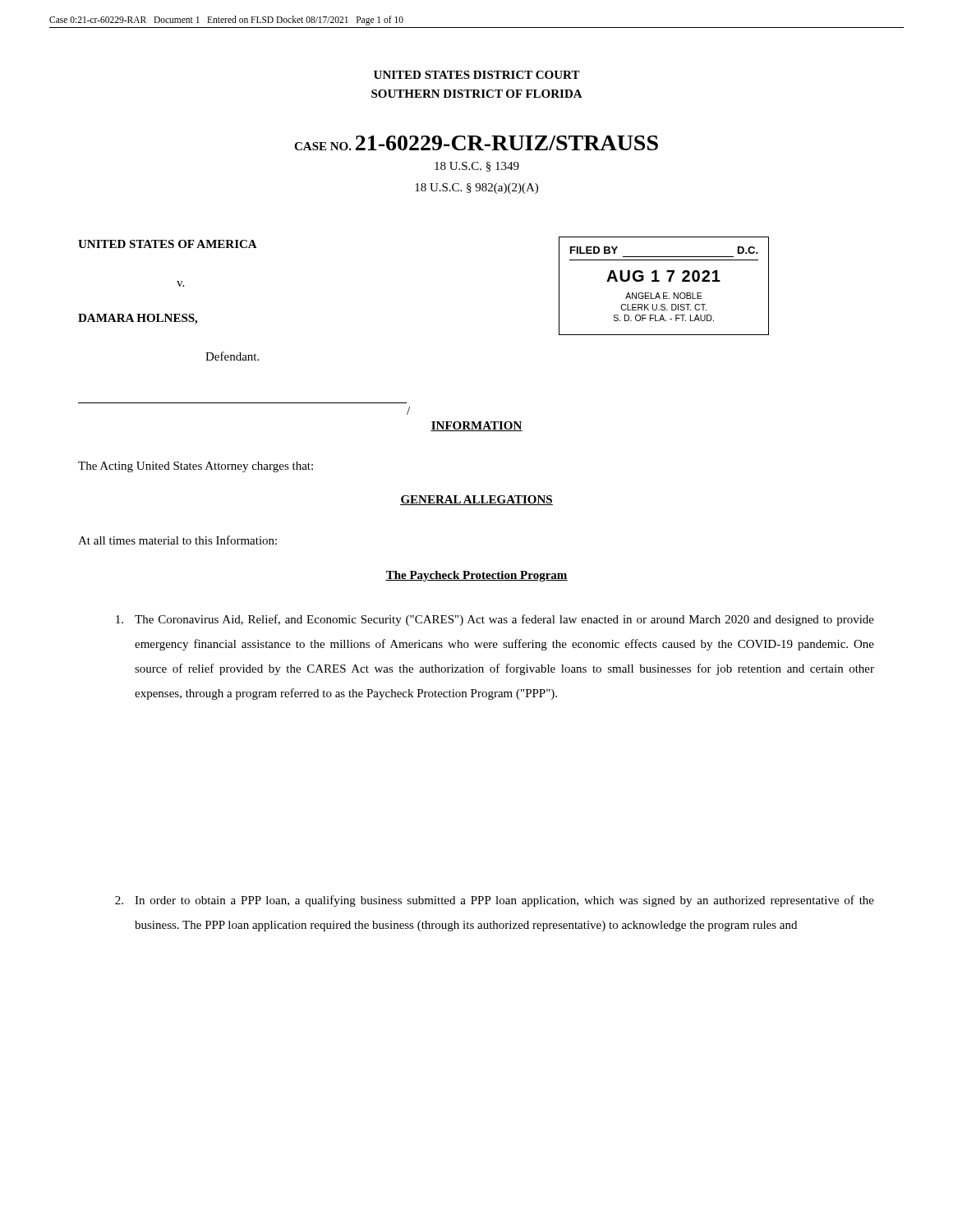
Task: Point to "GENERAL ALLEGATIONS"
Action: [476, 499]
